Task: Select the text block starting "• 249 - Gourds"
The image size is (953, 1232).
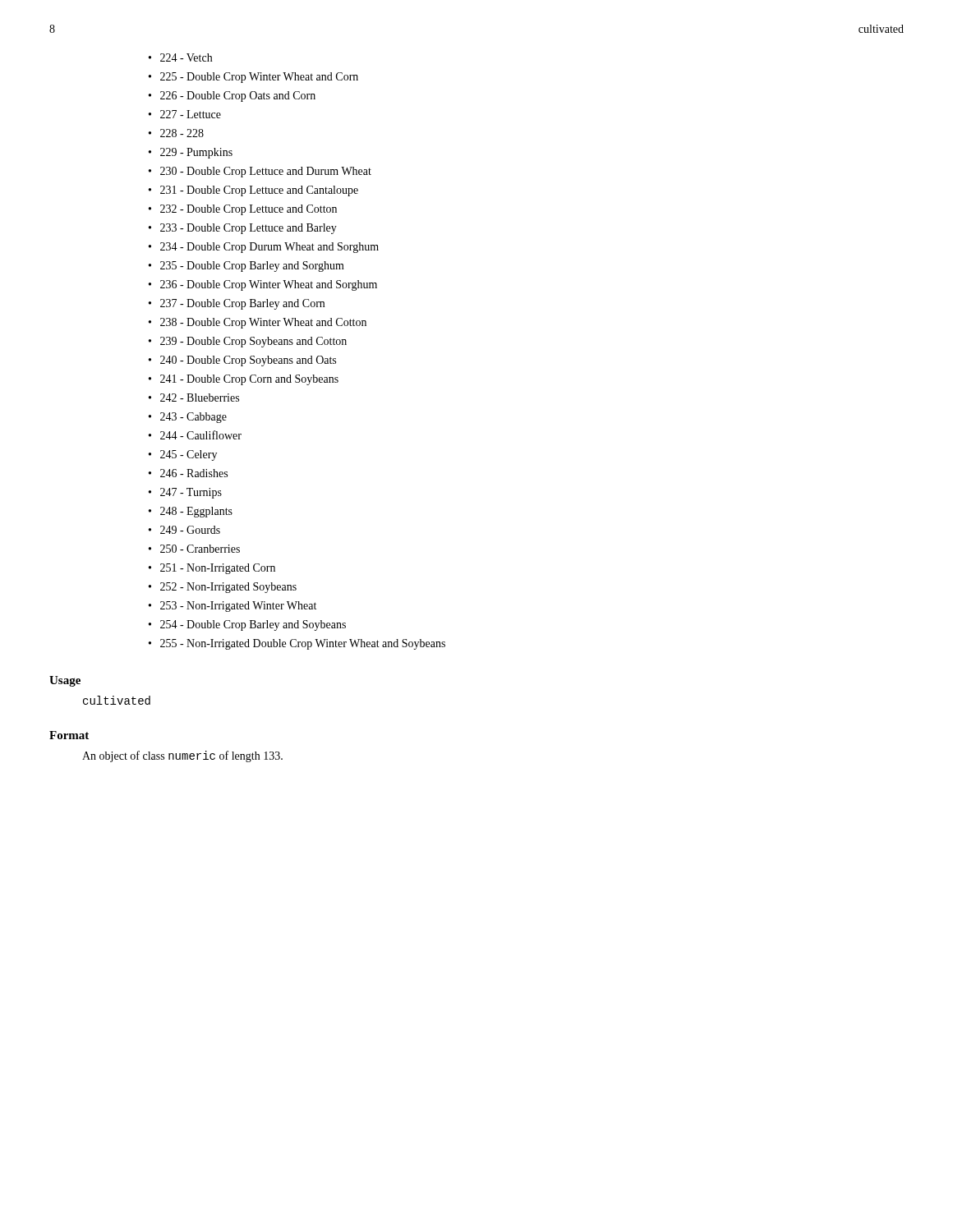Action: pos(184,530)
